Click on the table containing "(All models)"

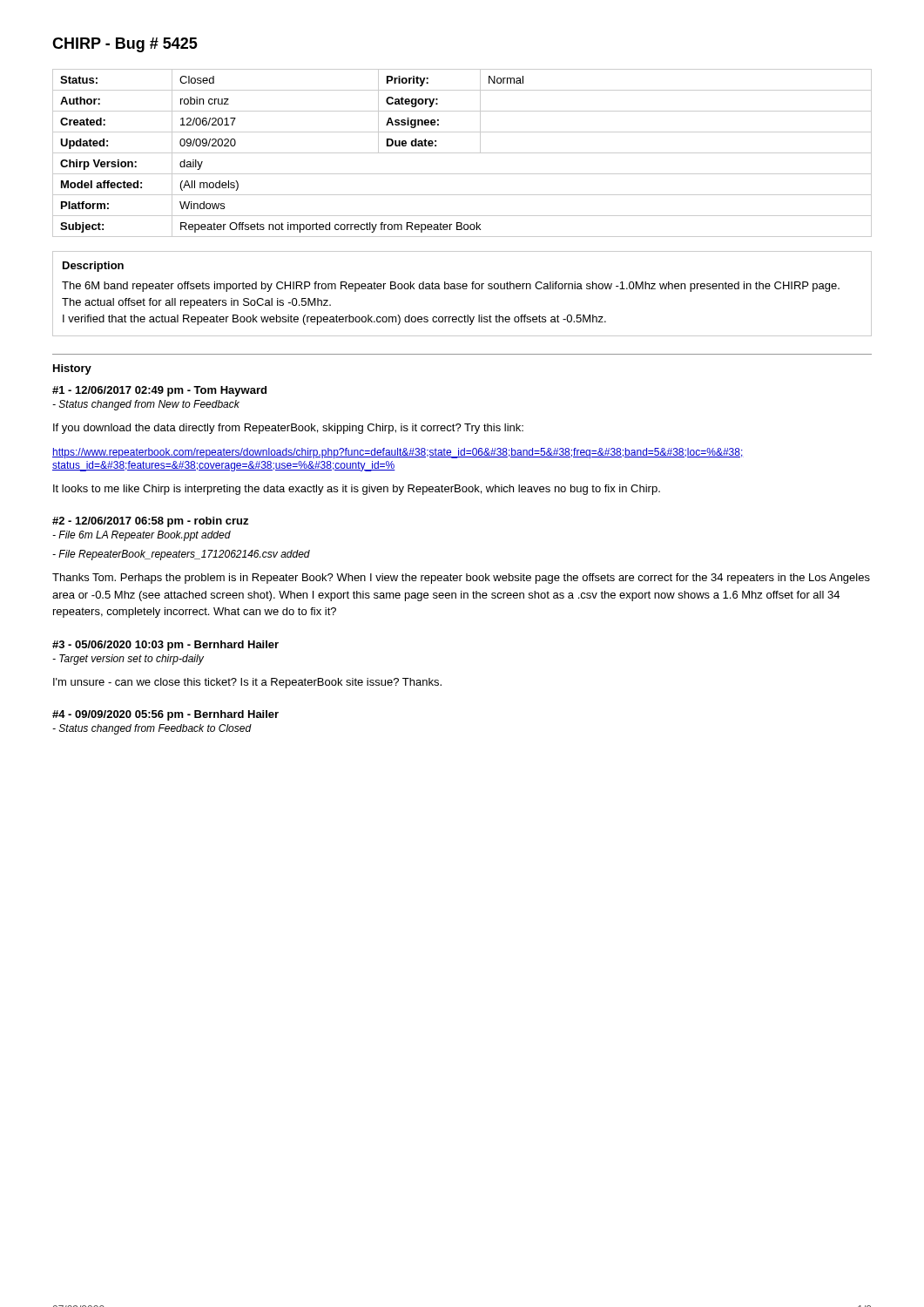(462, 153)
